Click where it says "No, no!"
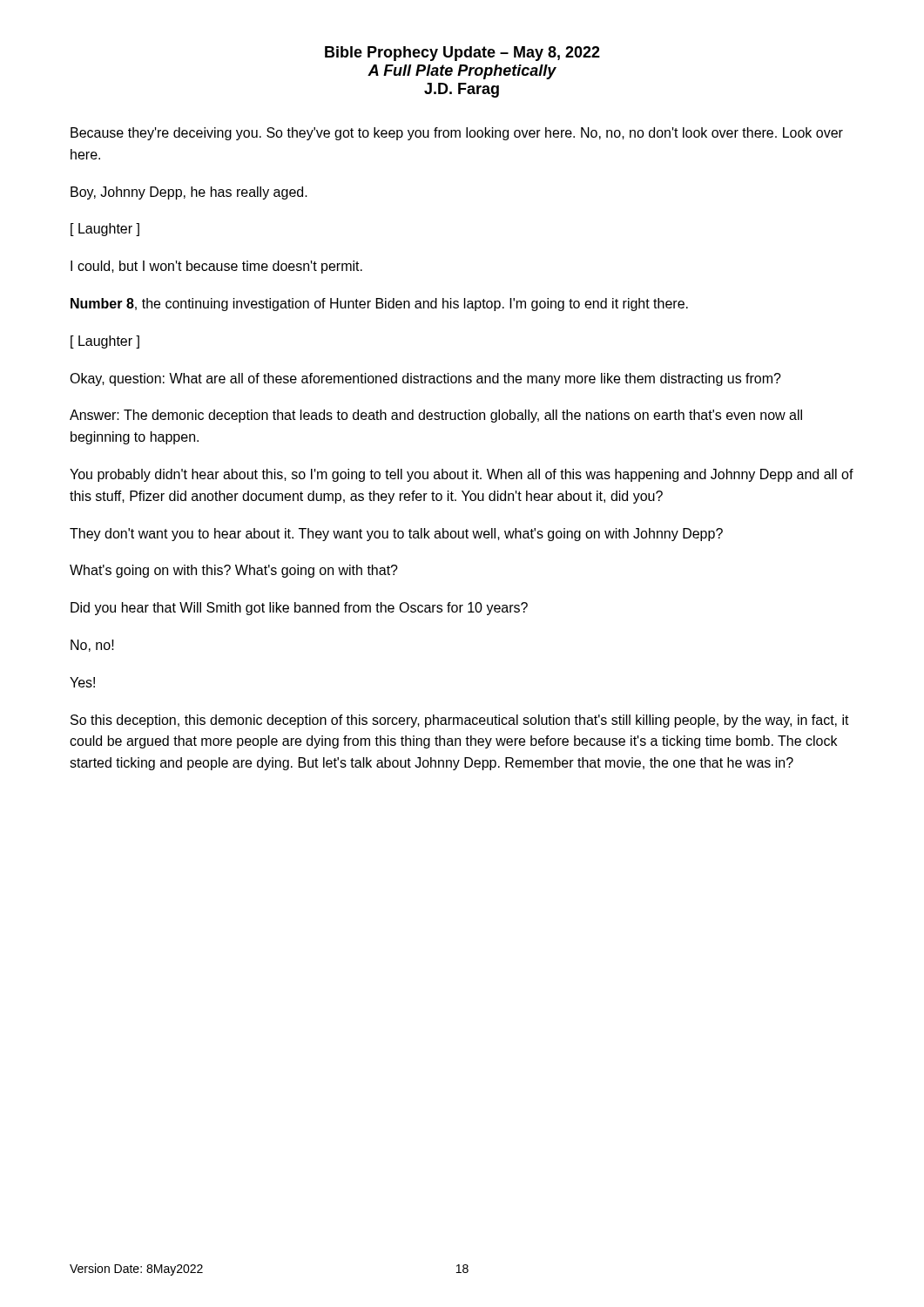 click(x=92, y=645)
